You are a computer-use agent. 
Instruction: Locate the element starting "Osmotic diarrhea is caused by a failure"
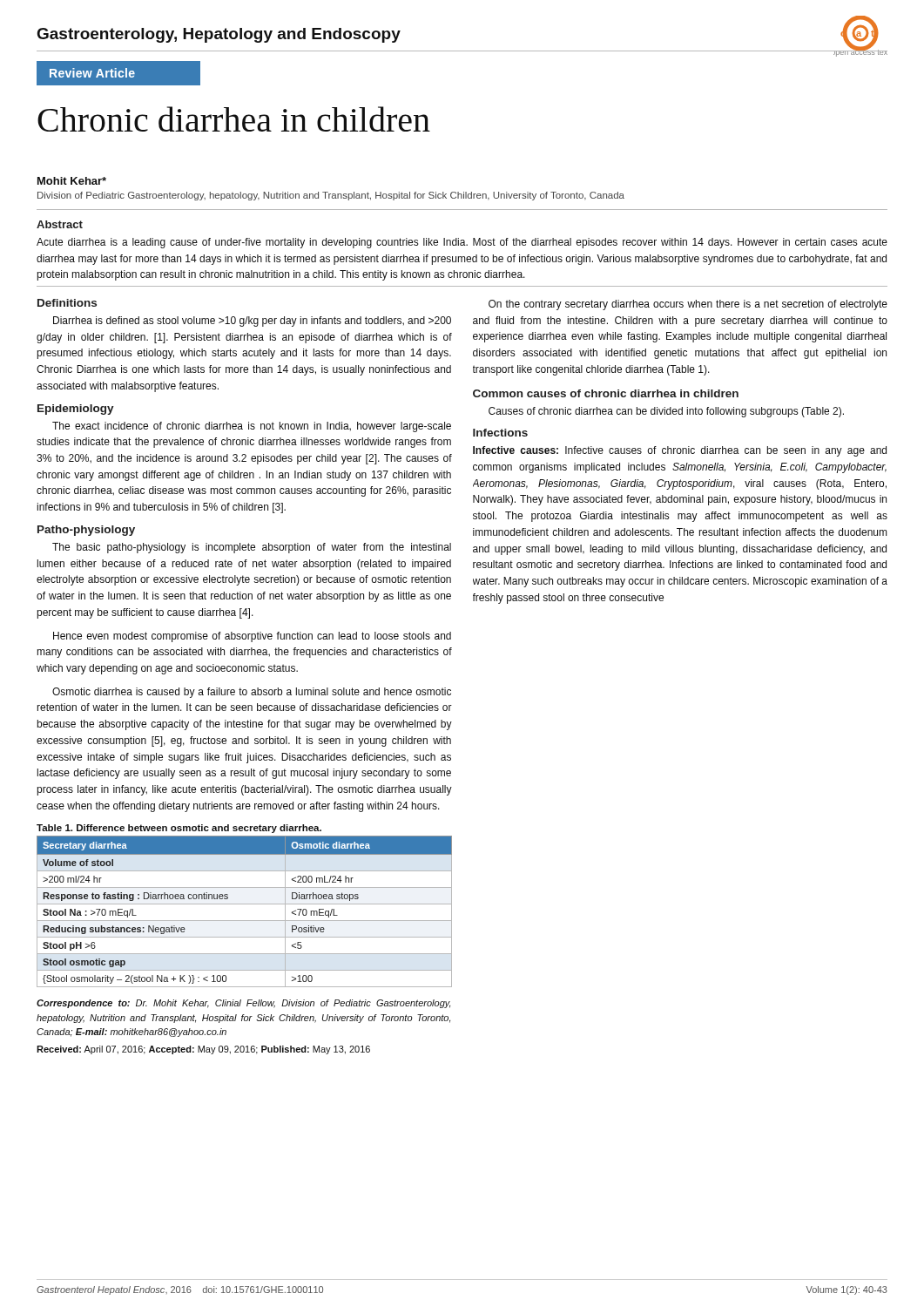244,749
